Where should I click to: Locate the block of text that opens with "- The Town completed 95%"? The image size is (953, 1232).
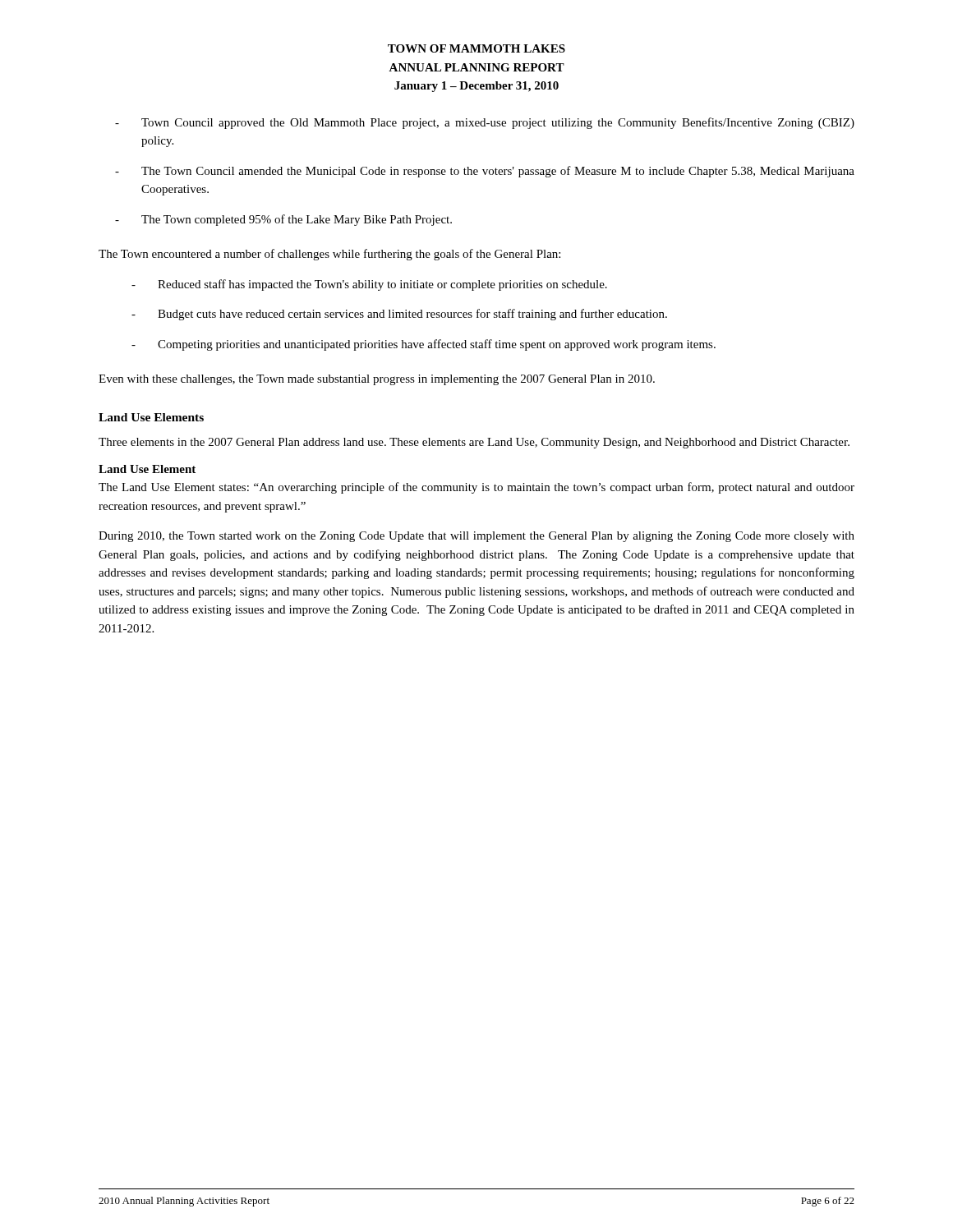pyautogui.click(x=283, y=220)
